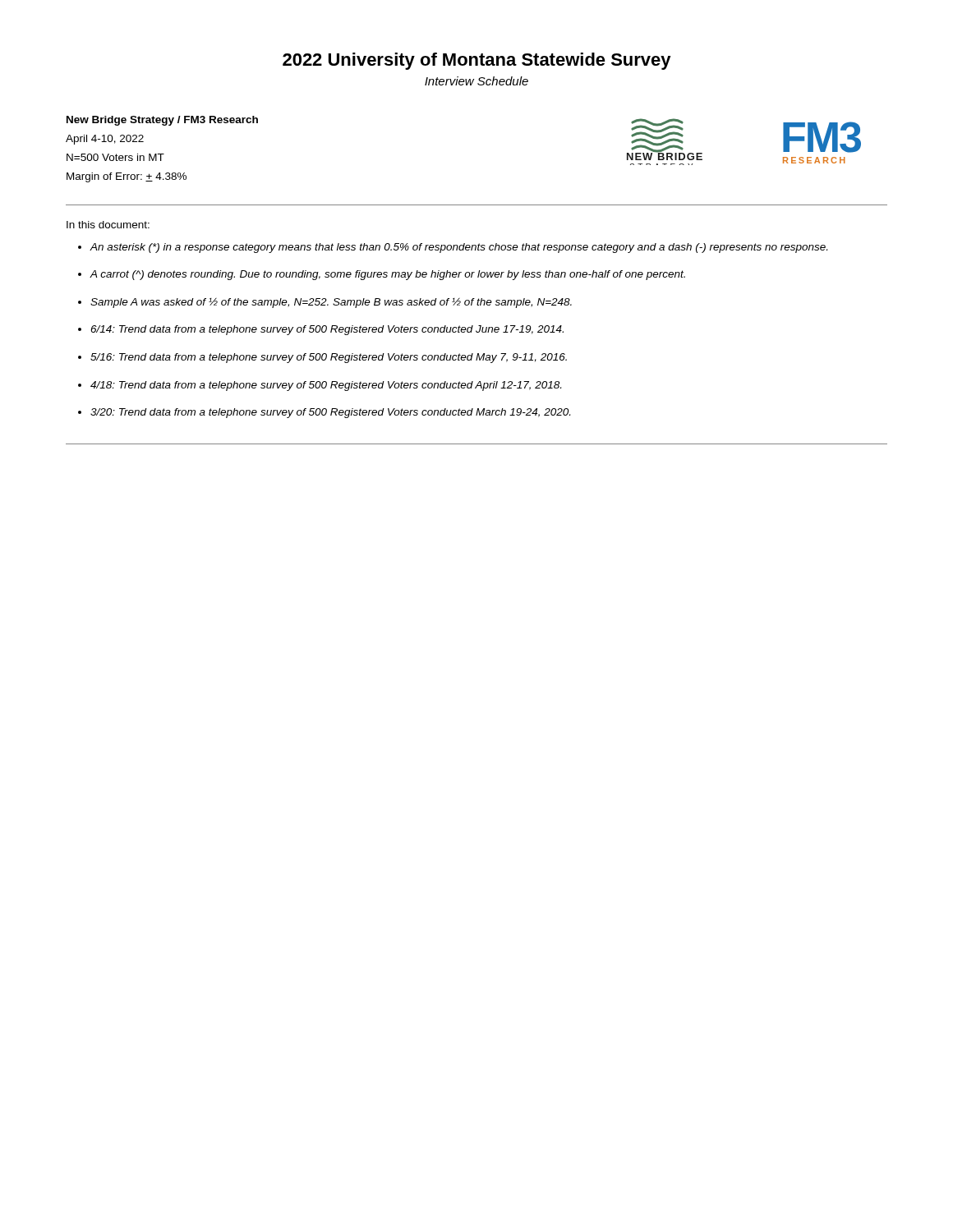Point to the element starting "6/14: Trend data from a telephone survey of"
The image size is (953, 1232).
click(x=328, y=329)
